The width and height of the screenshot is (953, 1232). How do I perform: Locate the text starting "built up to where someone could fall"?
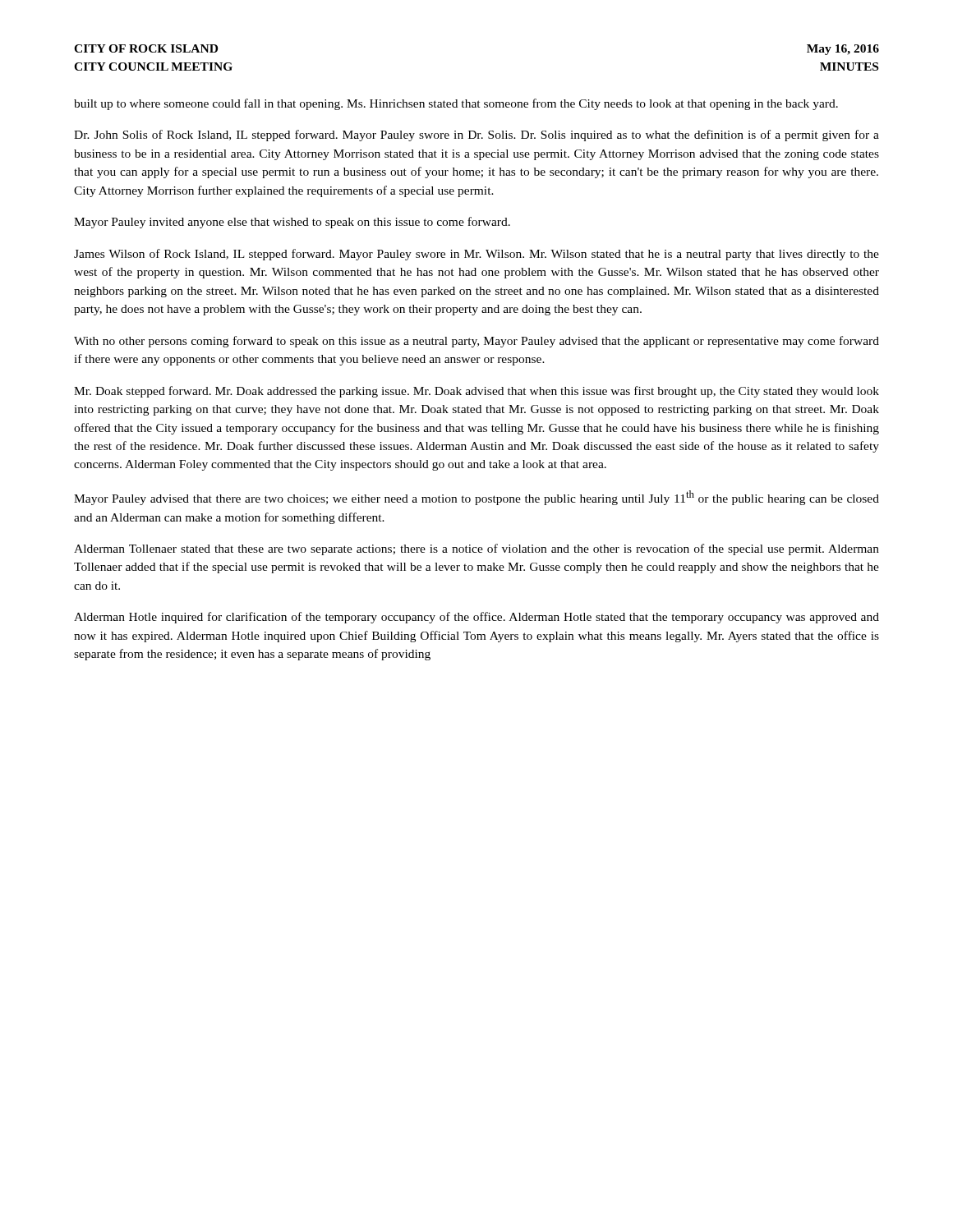click(456, 103)
